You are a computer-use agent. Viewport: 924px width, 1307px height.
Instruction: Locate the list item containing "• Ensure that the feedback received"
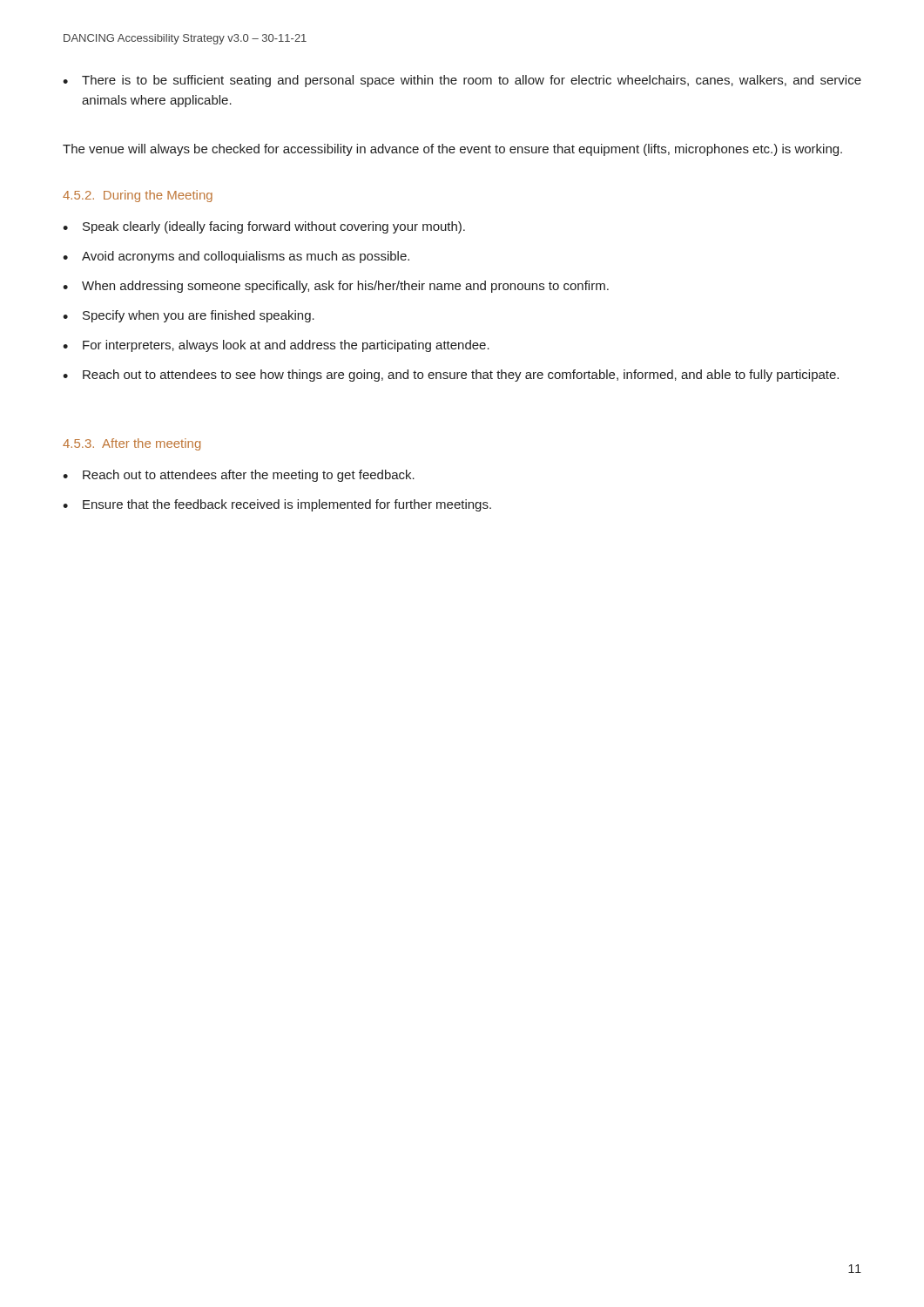coord(462,506)
